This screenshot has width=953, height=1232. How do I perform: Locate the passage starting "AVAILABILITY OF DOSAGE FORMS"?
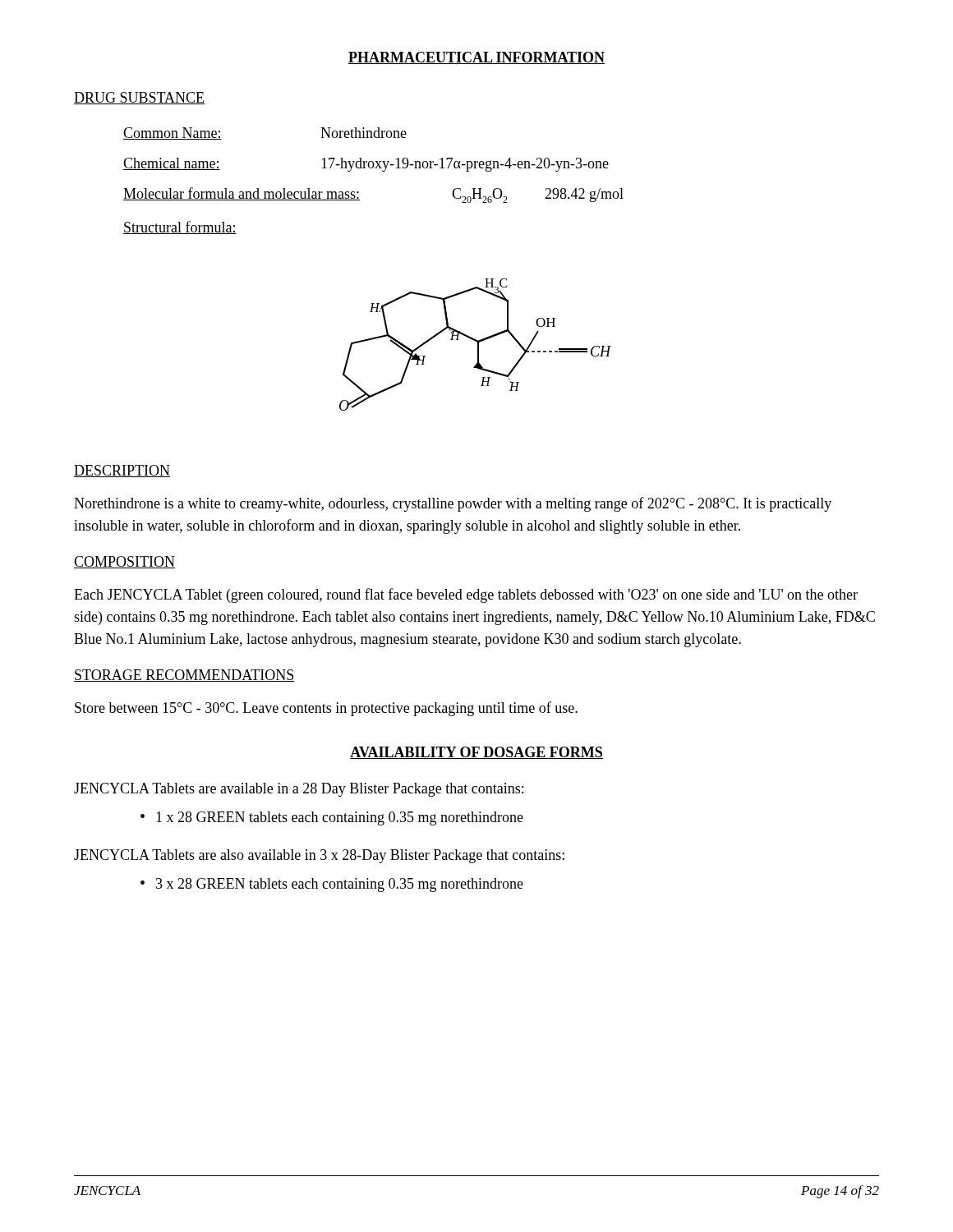476,752
